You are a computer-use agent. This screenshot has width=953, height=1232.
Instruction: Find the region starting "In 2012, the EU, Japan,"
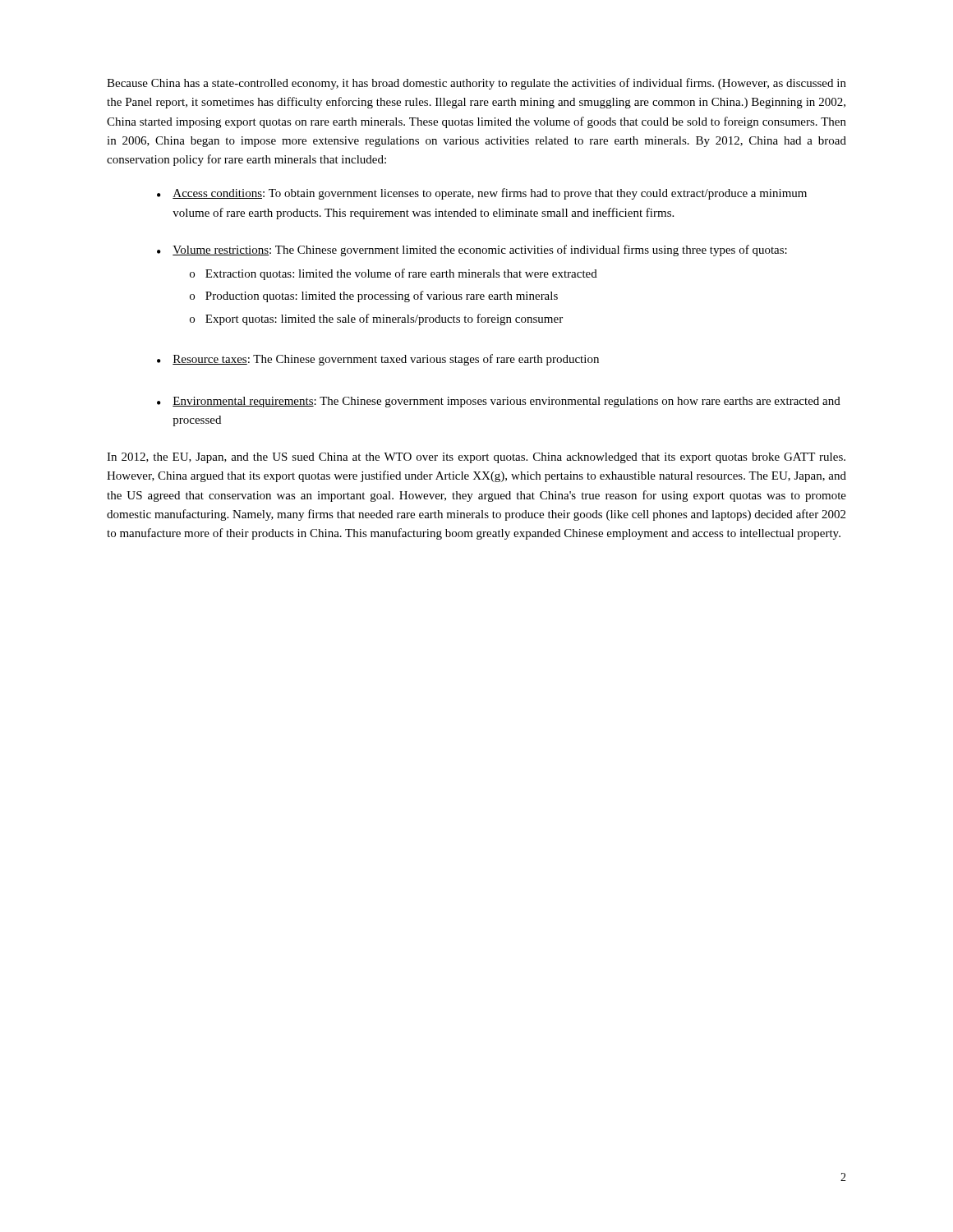pyautogui.click(x=476, y=495)
